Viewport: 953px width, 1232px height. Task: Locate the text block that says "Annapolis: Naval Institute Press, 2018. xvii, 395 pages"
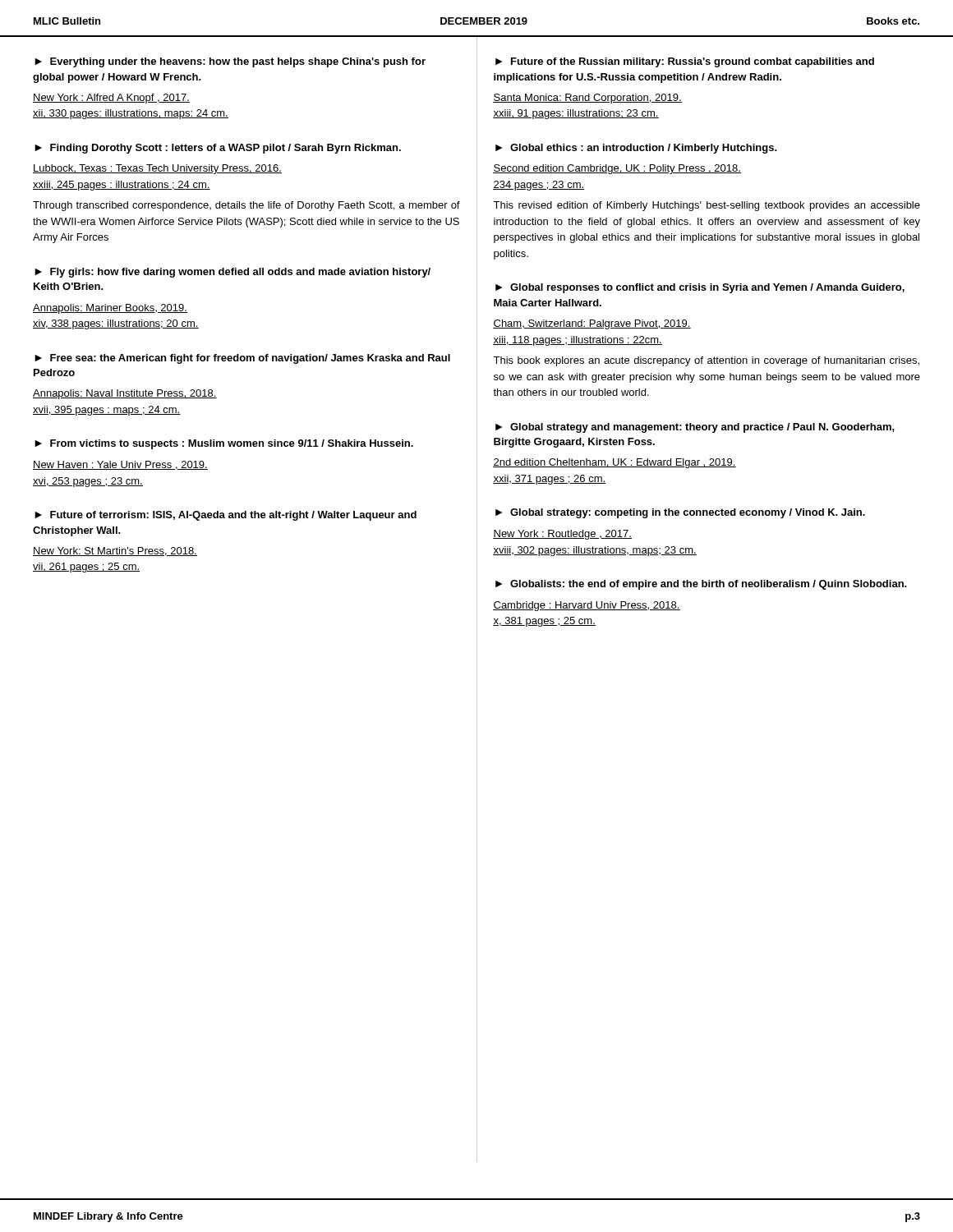point(125,401)
